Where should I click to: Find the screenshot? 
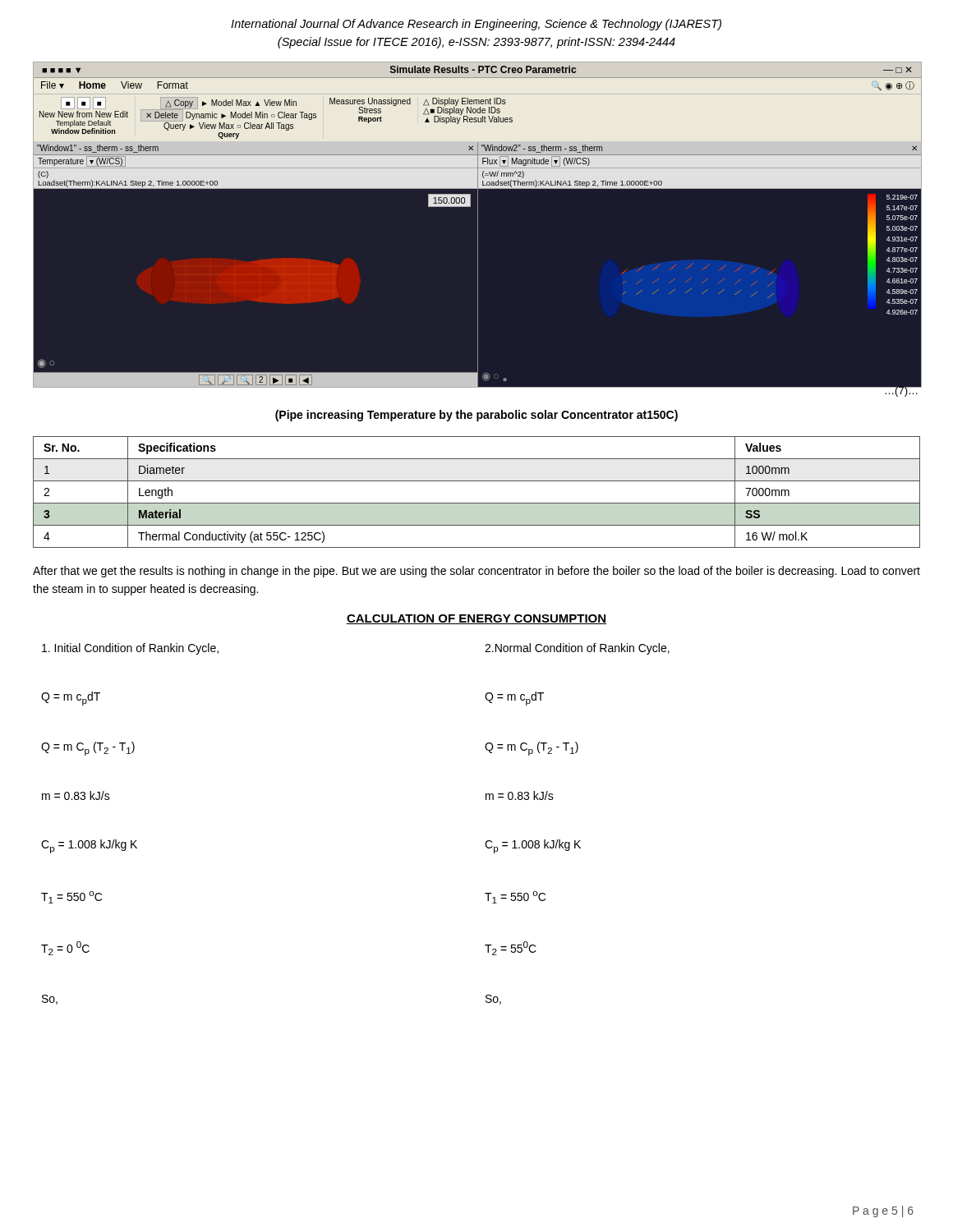[477, 225]
